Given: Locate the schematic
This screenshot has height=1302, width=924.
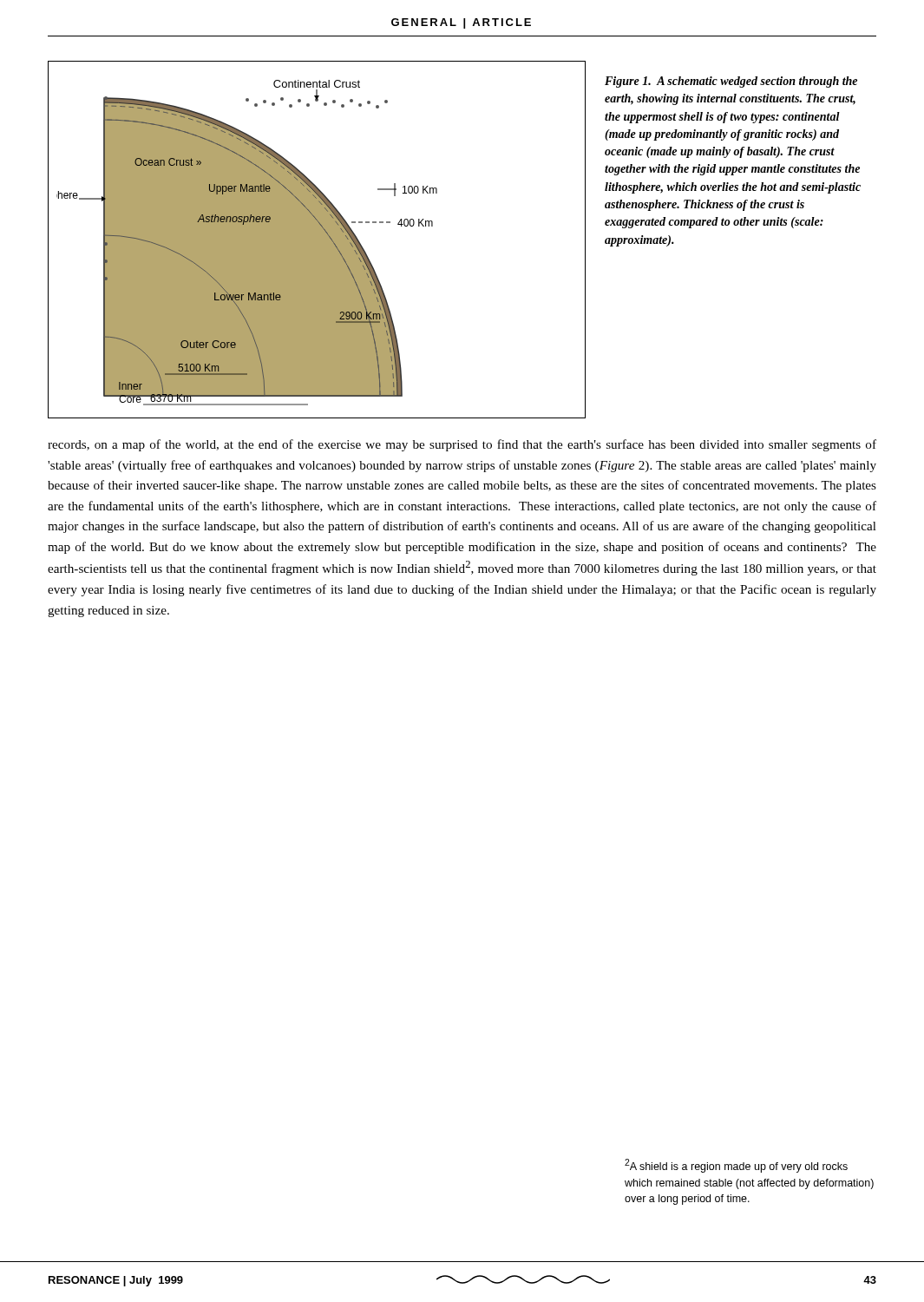Looking at the screenshot, I should click(x=317, y=240).
